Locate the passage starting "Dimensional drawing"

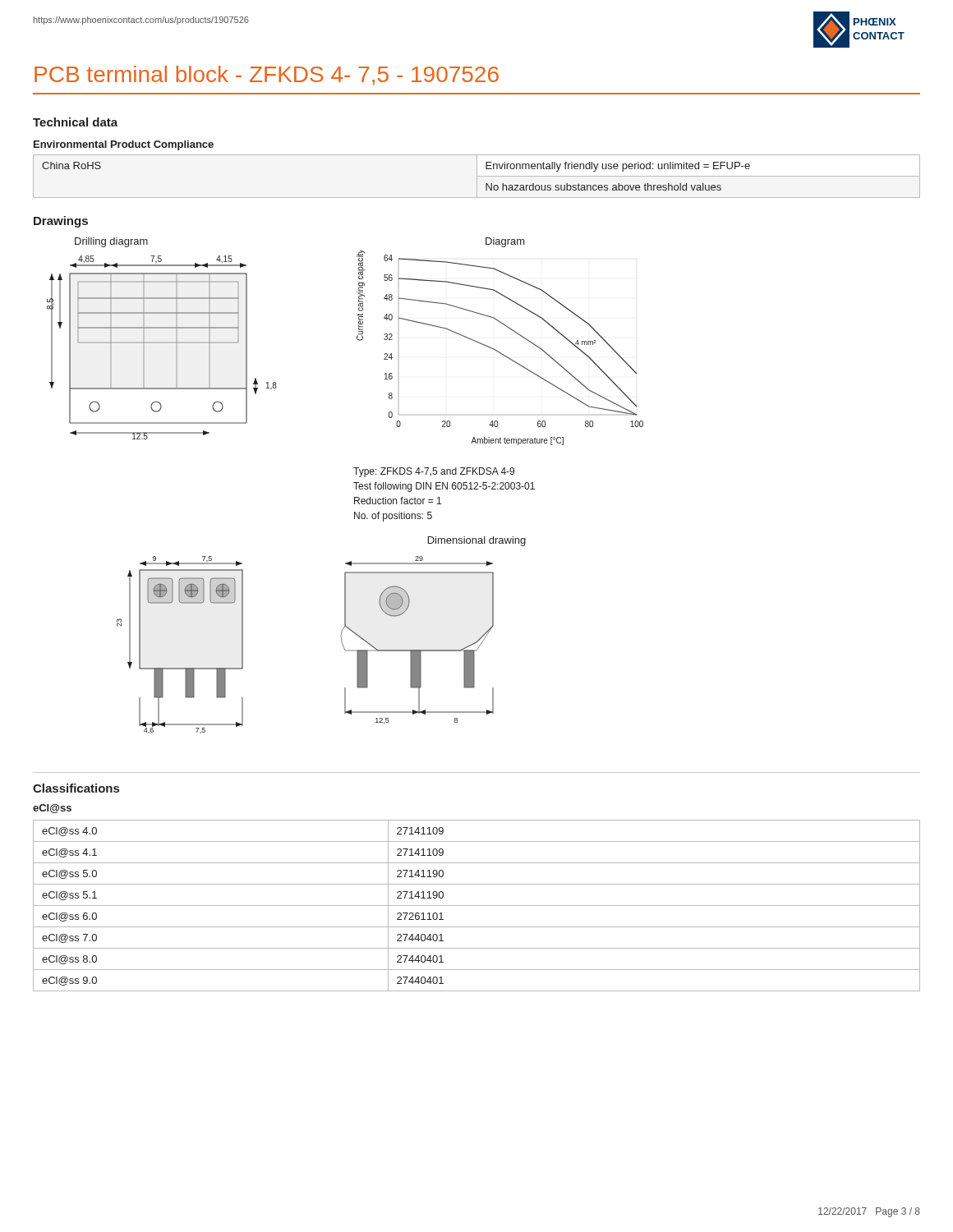click(x=476, y=540)
